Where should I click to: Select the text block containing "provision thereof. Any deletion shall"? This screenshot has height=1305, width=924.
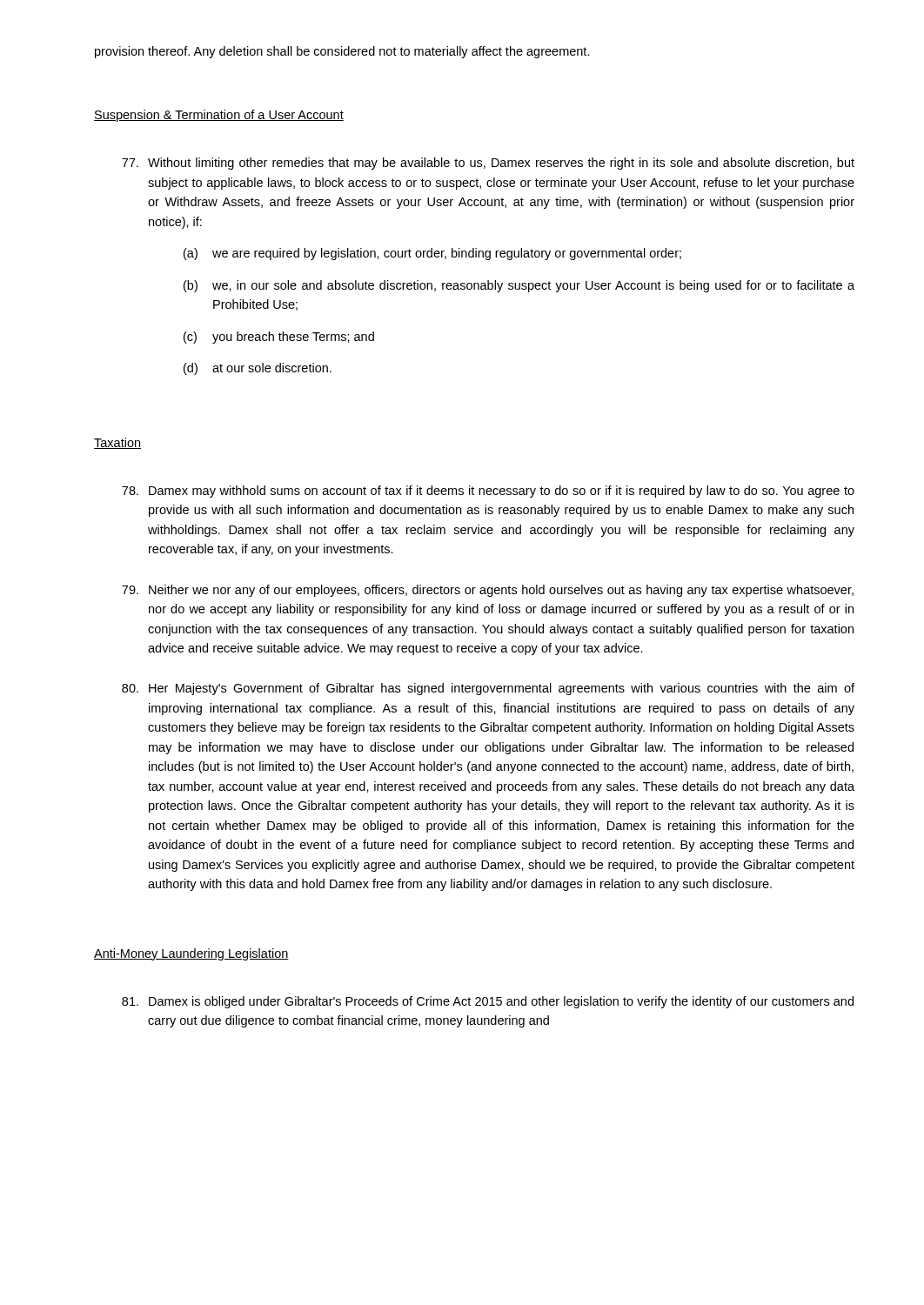(342, 51)
